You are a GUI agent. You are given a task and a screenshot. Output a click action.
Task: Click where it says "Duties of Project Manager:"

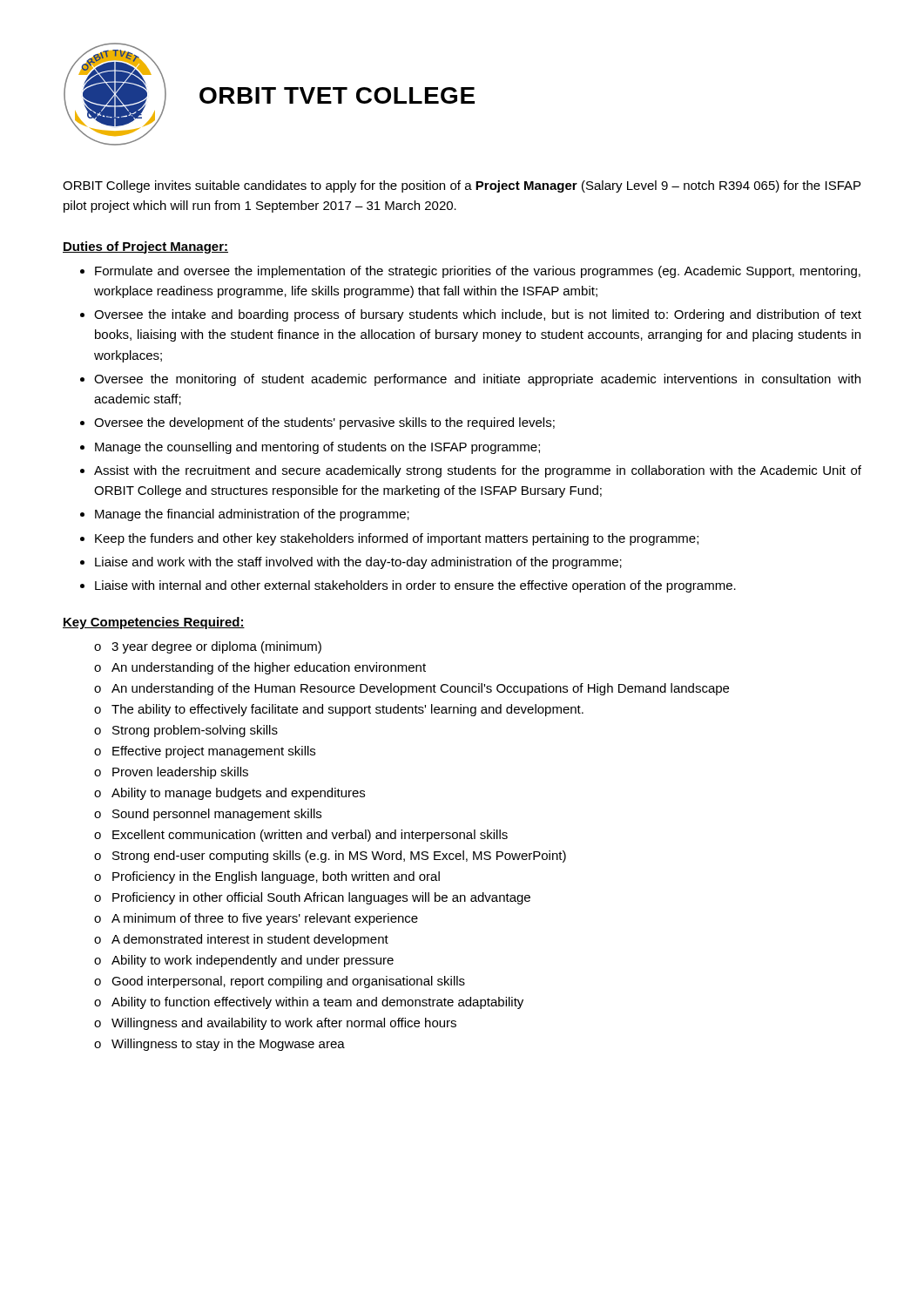pos(145,246)
